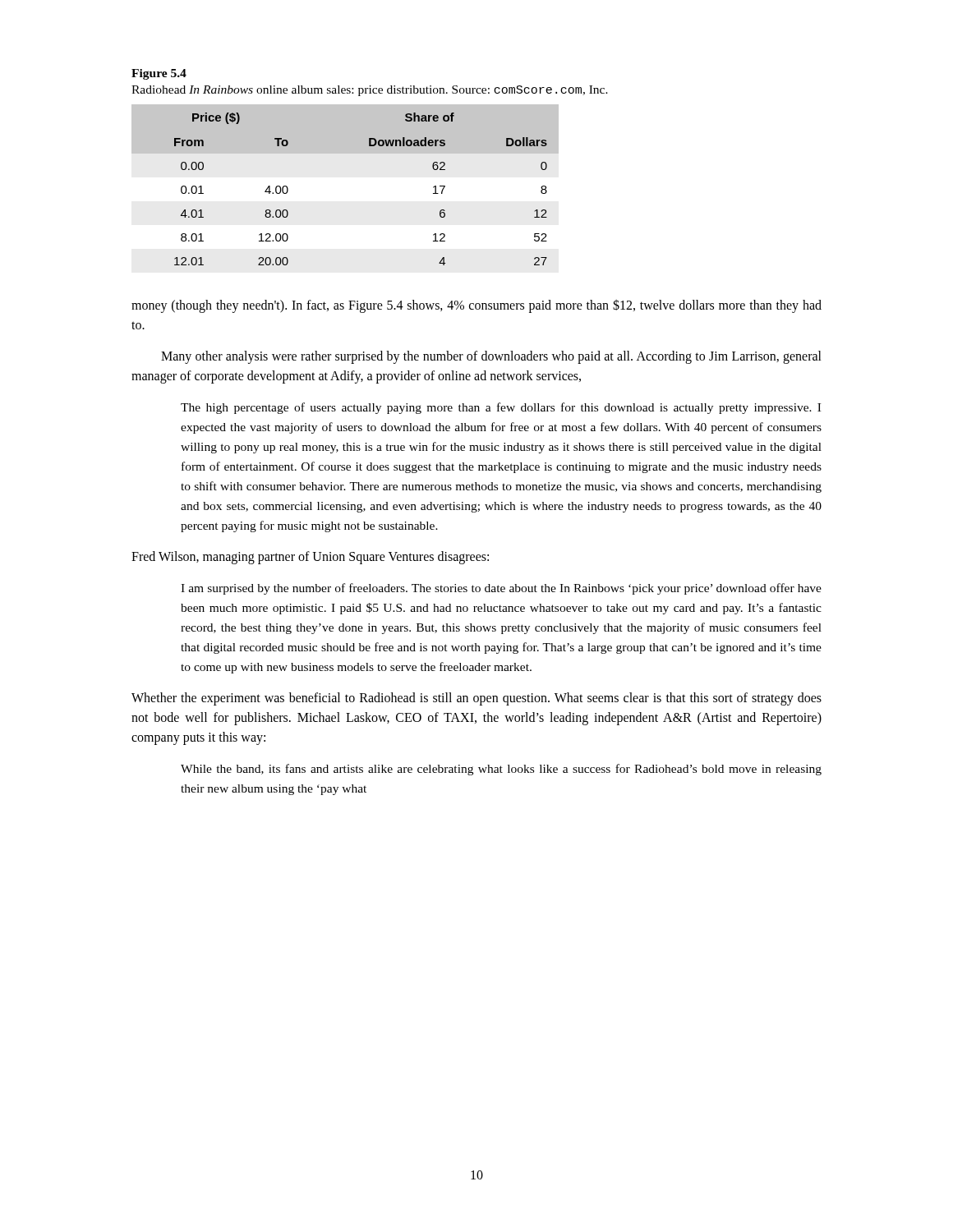
Task: Click on the text block that says "Fred Wilson, managing"
Action: point(311,557)
